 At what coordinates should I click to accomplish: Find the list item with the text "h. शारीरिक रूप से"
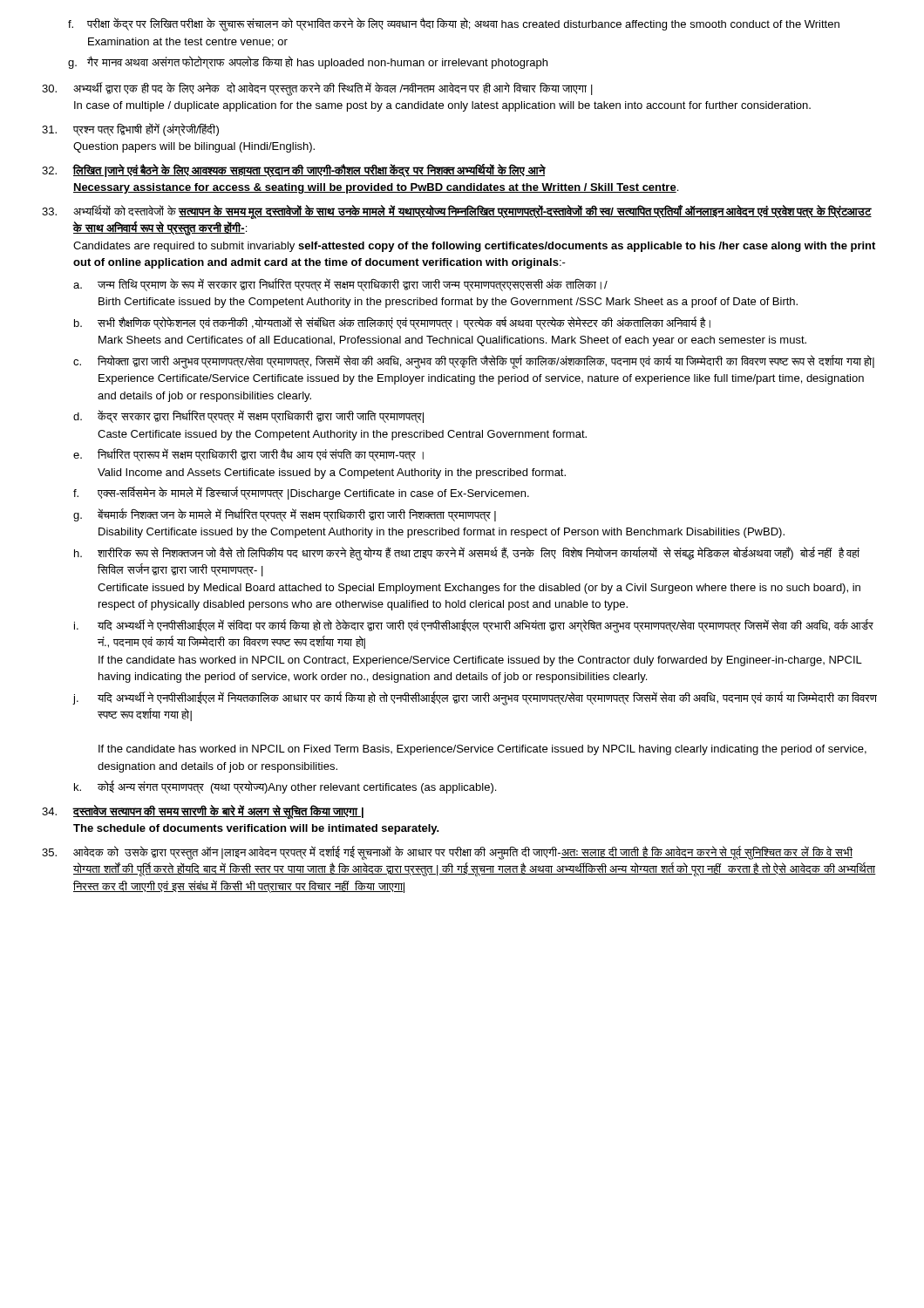[x=478, y=579]
